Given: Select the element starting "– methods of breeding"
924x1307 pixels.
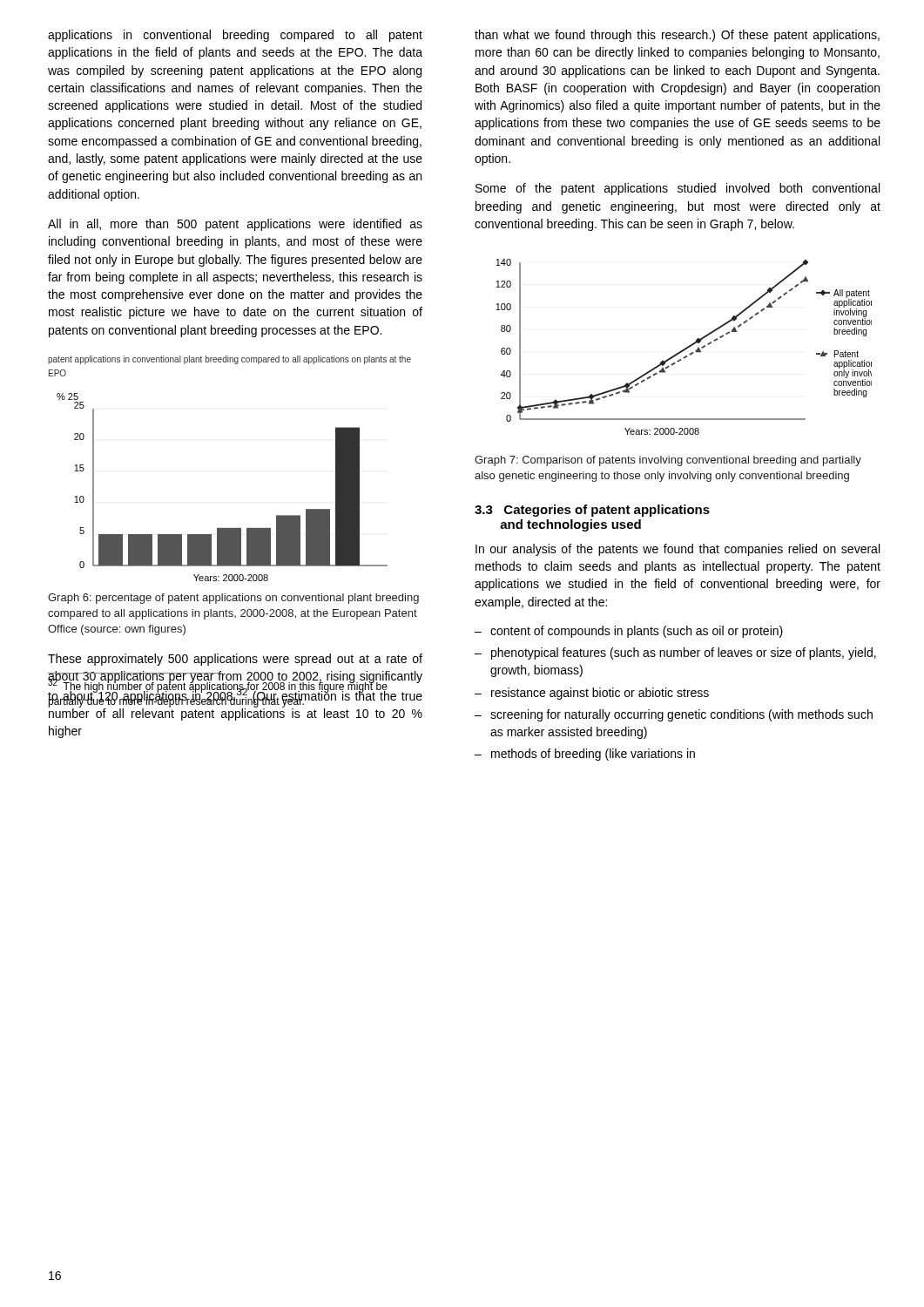Looking at the screenshot, I should pyautogui.click(x=585, y=755).
